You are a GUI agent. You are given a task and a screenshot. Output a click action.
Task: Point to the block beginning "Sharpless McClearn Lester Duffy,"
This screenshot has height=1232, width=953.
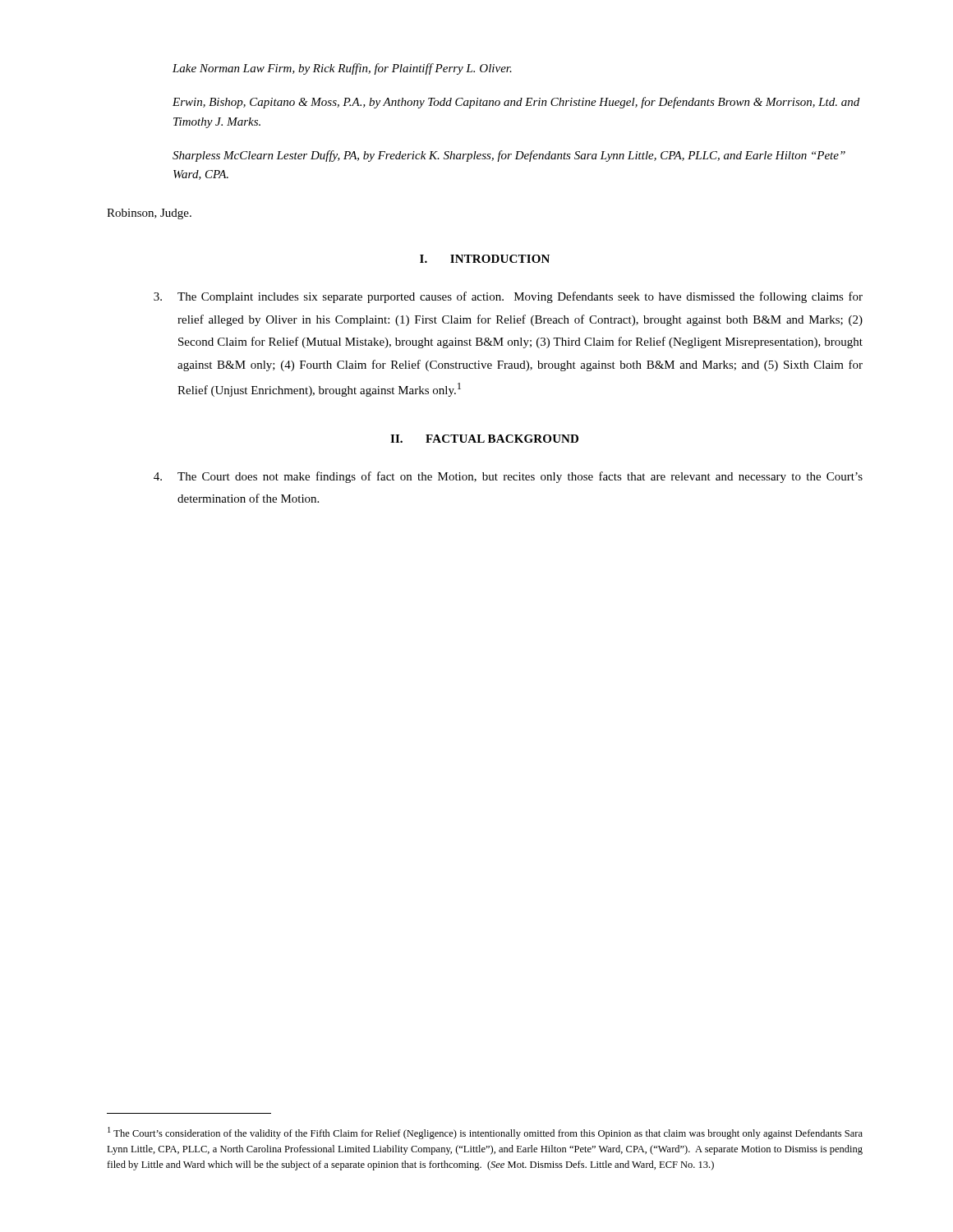[518, 165]
